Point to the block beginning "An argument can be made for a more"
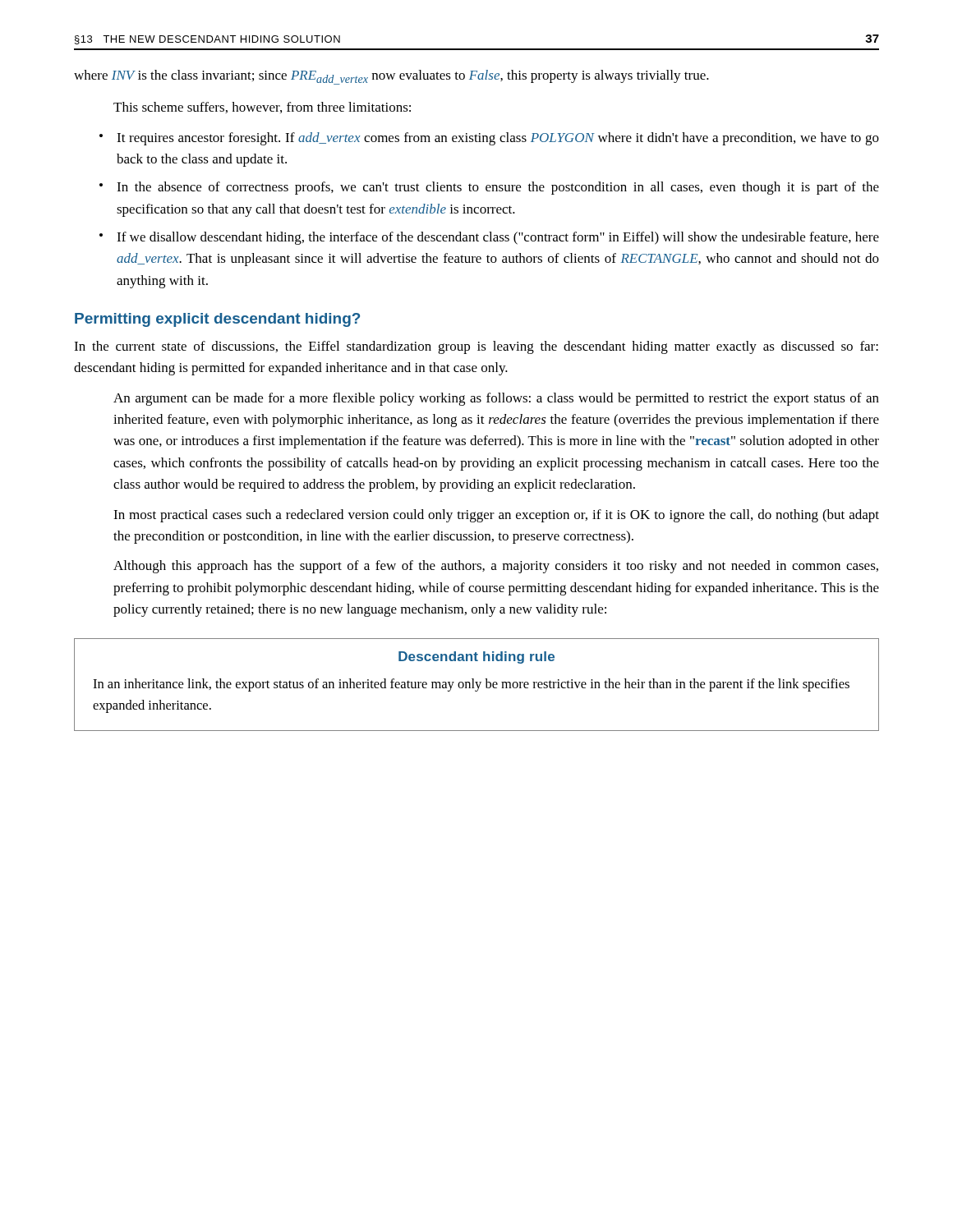Screen dimensions: 1232x953 point(496,441)
